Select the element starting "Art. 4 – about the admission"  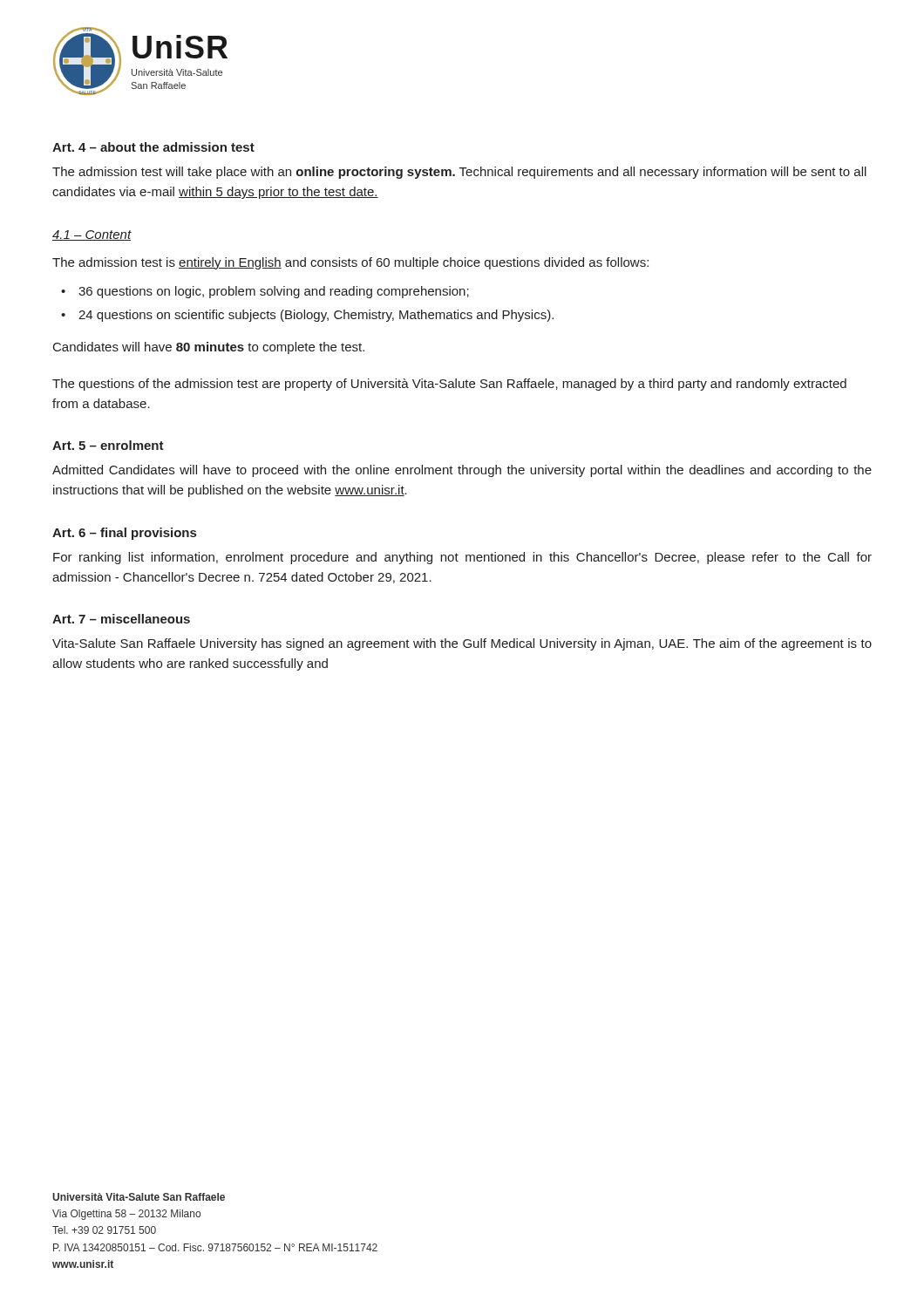[x=153, y=147]
